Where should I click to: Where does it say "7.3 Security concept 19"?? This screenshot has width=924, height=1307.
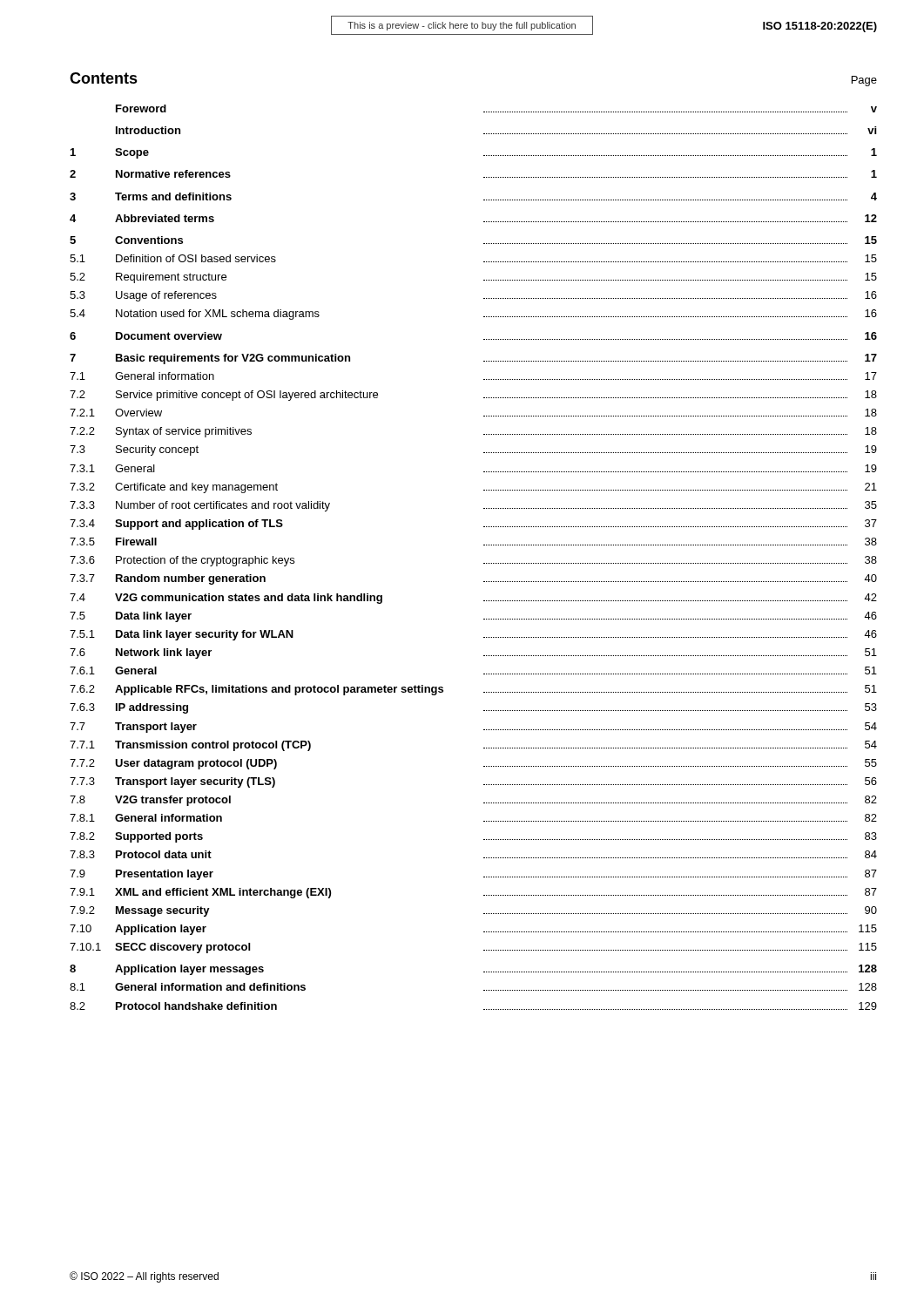point(473,450)
